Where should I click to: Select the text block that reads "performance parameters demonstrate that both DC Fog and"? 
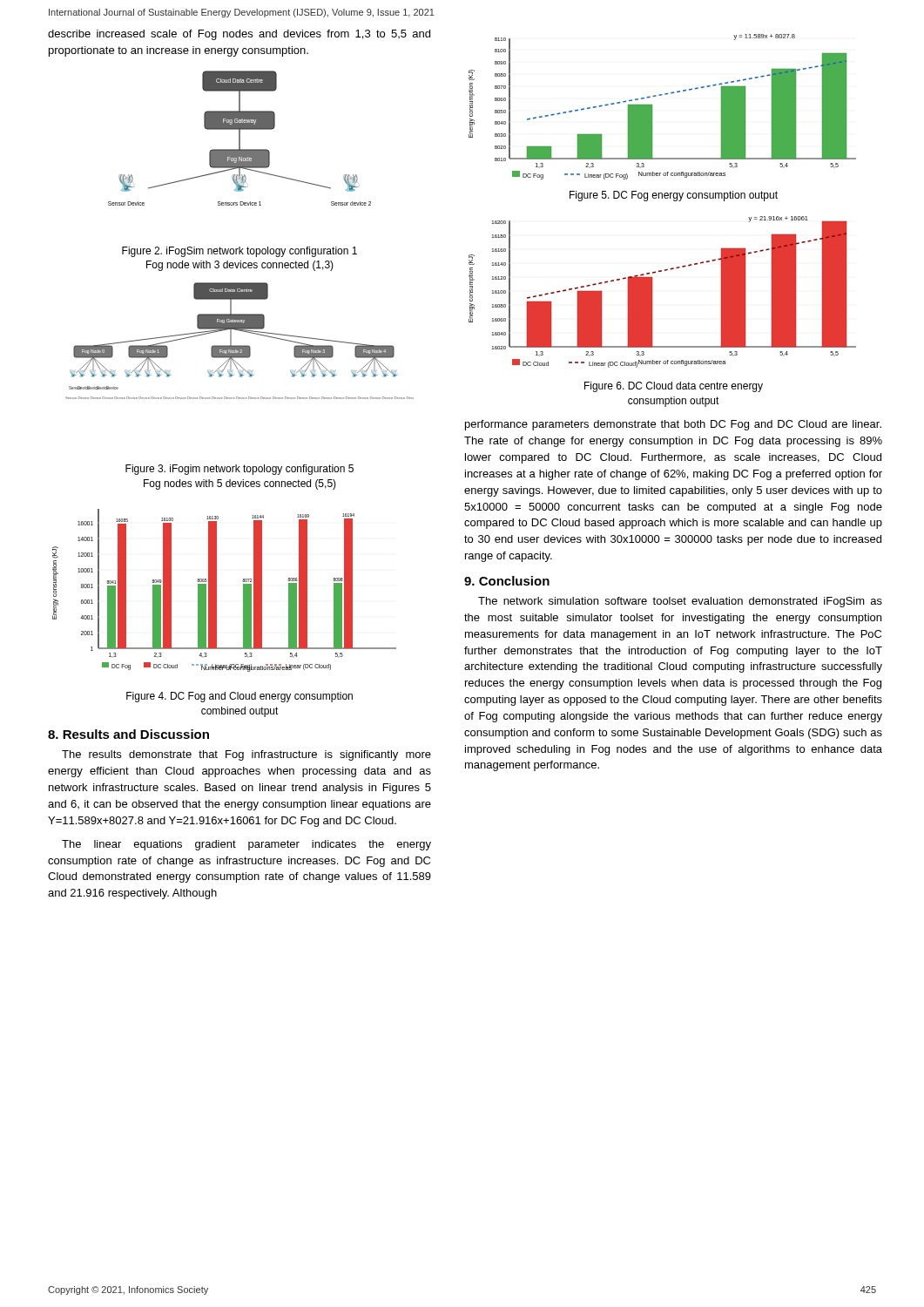coord(673,491)
